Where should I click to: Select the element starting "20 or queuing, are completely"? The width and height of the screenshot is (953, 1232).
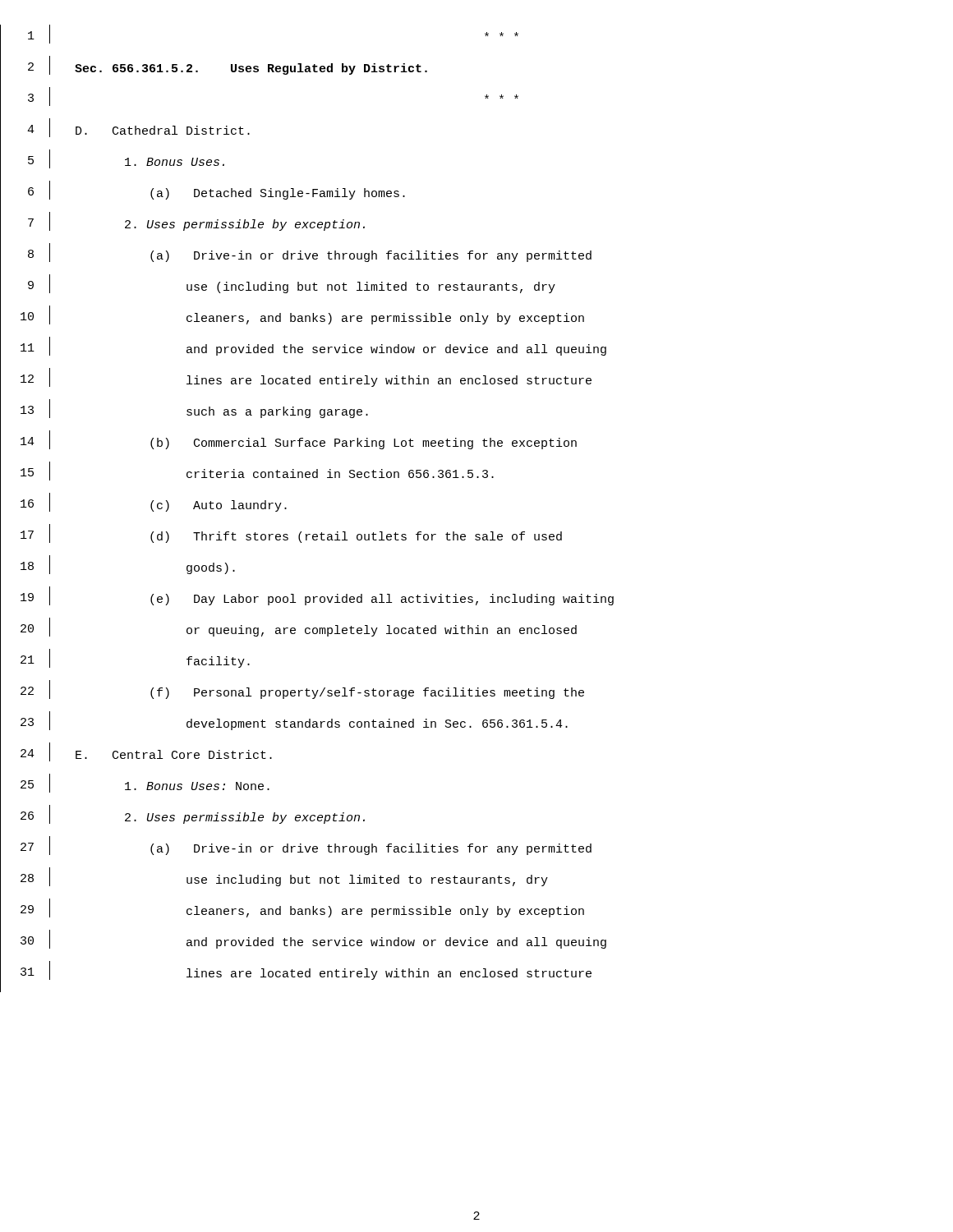pyautogui.click(x=477, y=631)
